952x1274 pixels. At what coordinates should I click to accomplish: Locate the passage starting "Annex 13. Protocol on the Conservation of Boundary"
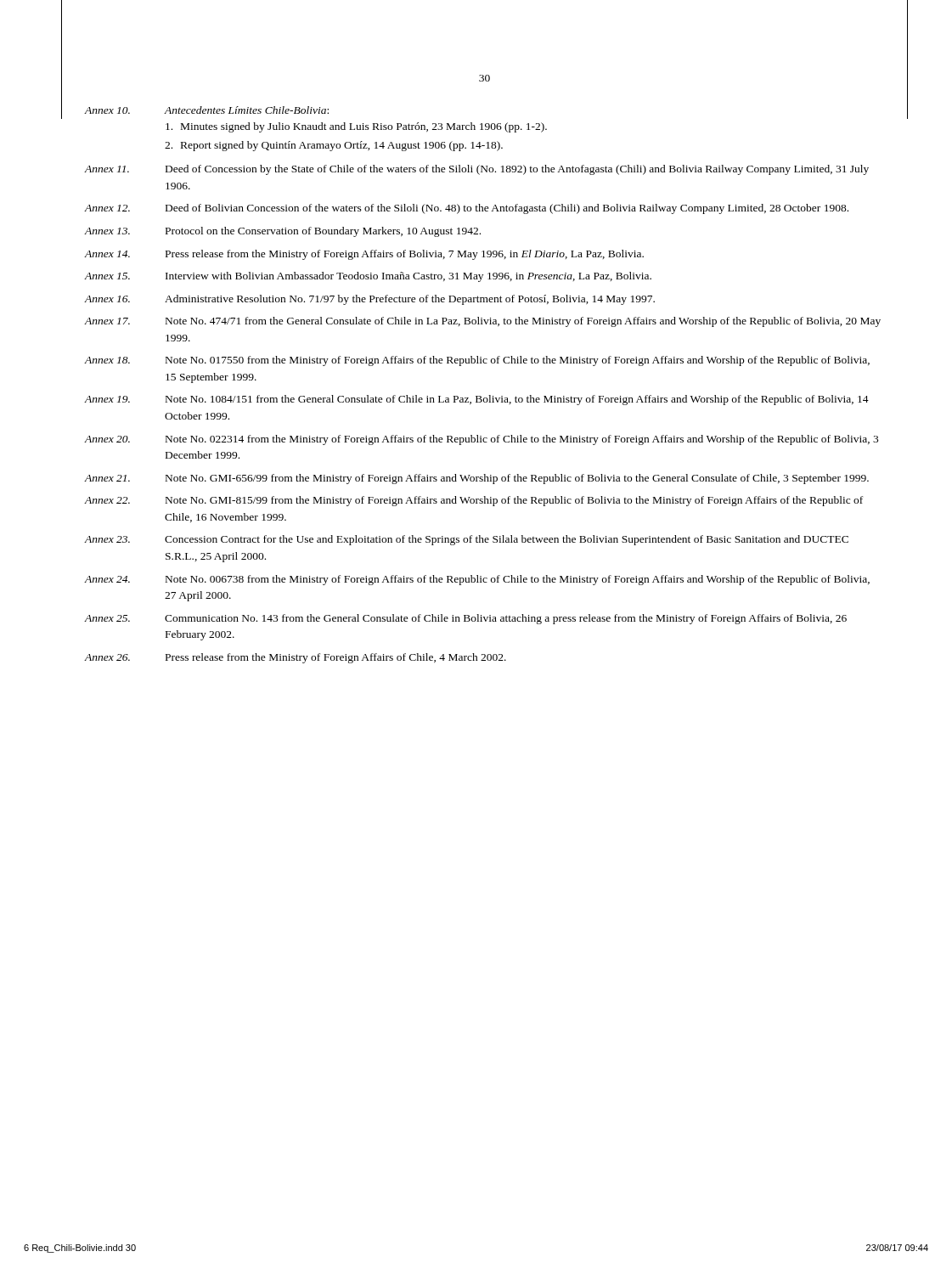(484, 231)
